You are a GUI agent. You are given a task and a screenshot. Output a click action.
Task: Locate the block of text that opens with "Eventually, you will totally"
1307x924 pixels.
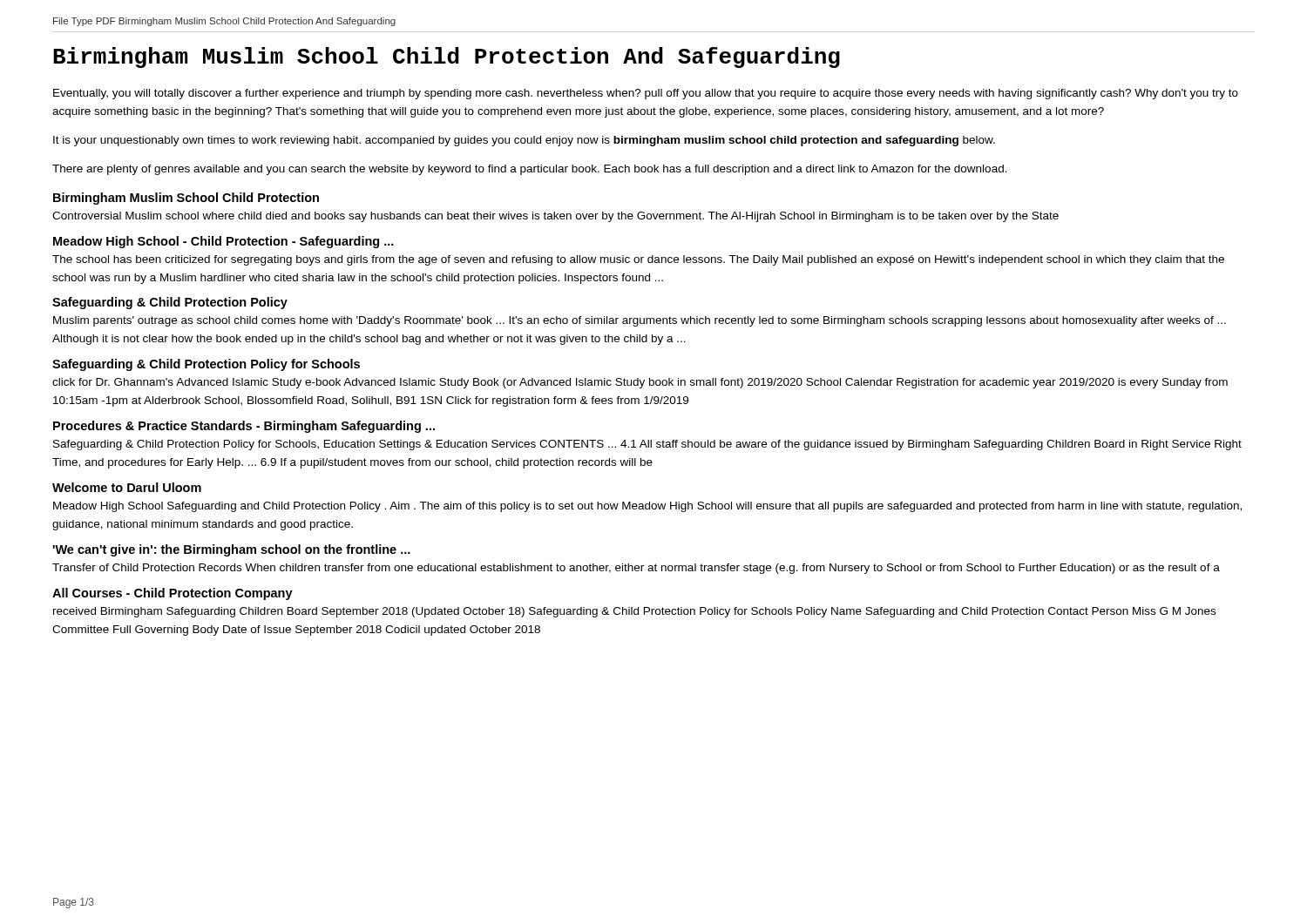(x=645, y=102)
